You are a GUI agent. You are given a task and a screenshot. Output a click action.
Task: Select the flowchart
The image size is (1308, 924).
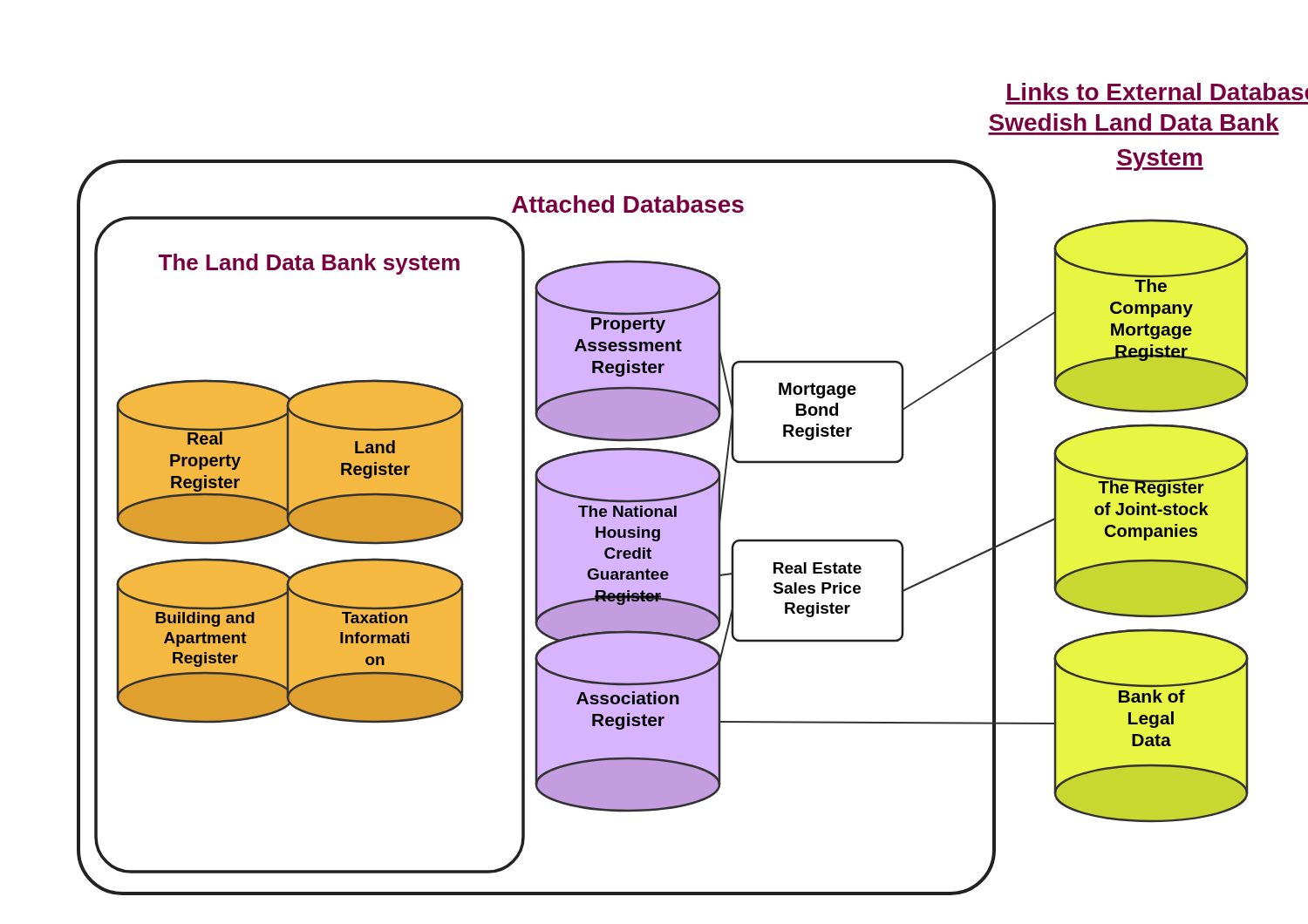(x=654, y=462)
